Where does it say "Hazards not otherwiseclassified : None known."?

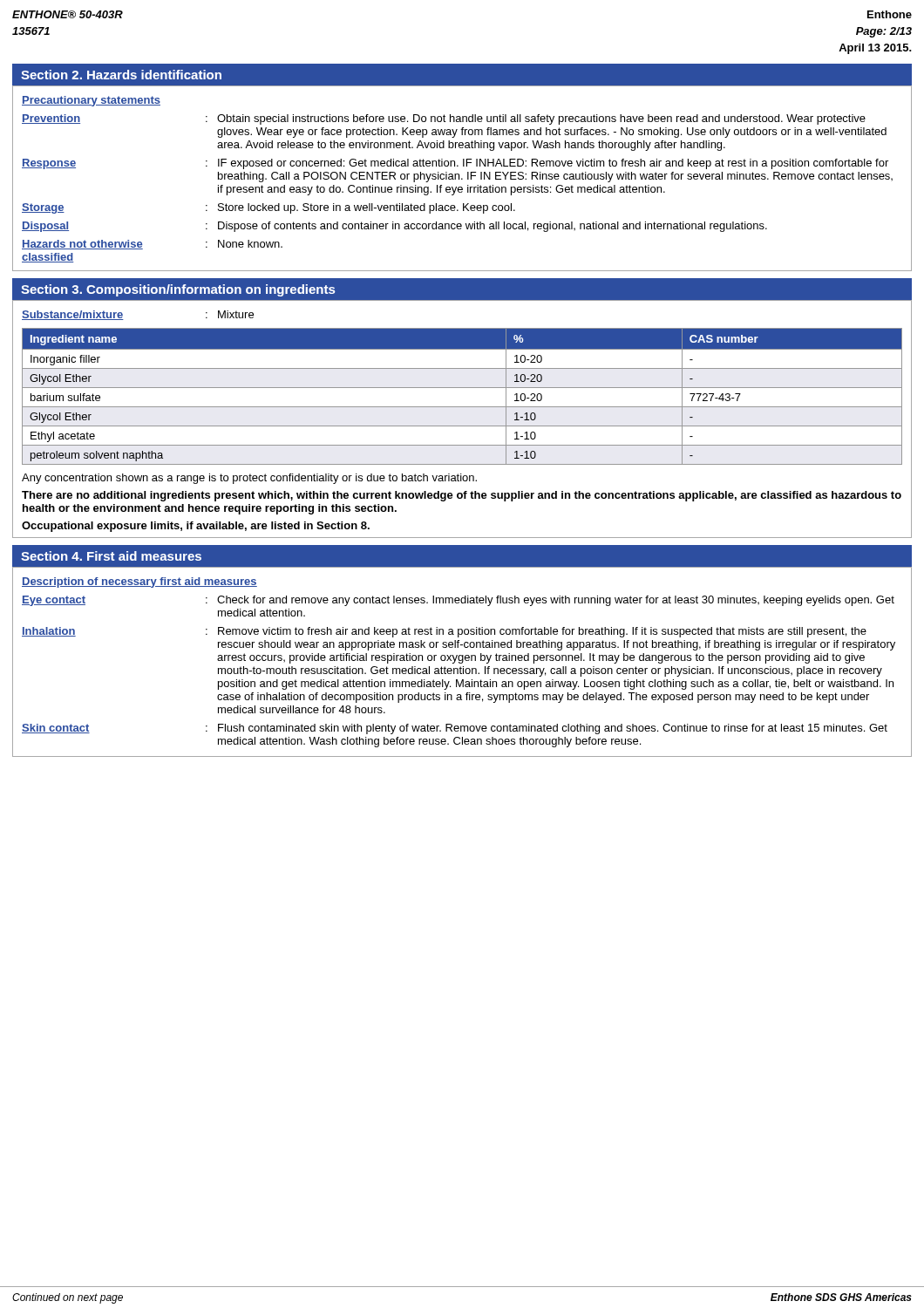pyautogui.click(x=82, y=245)
